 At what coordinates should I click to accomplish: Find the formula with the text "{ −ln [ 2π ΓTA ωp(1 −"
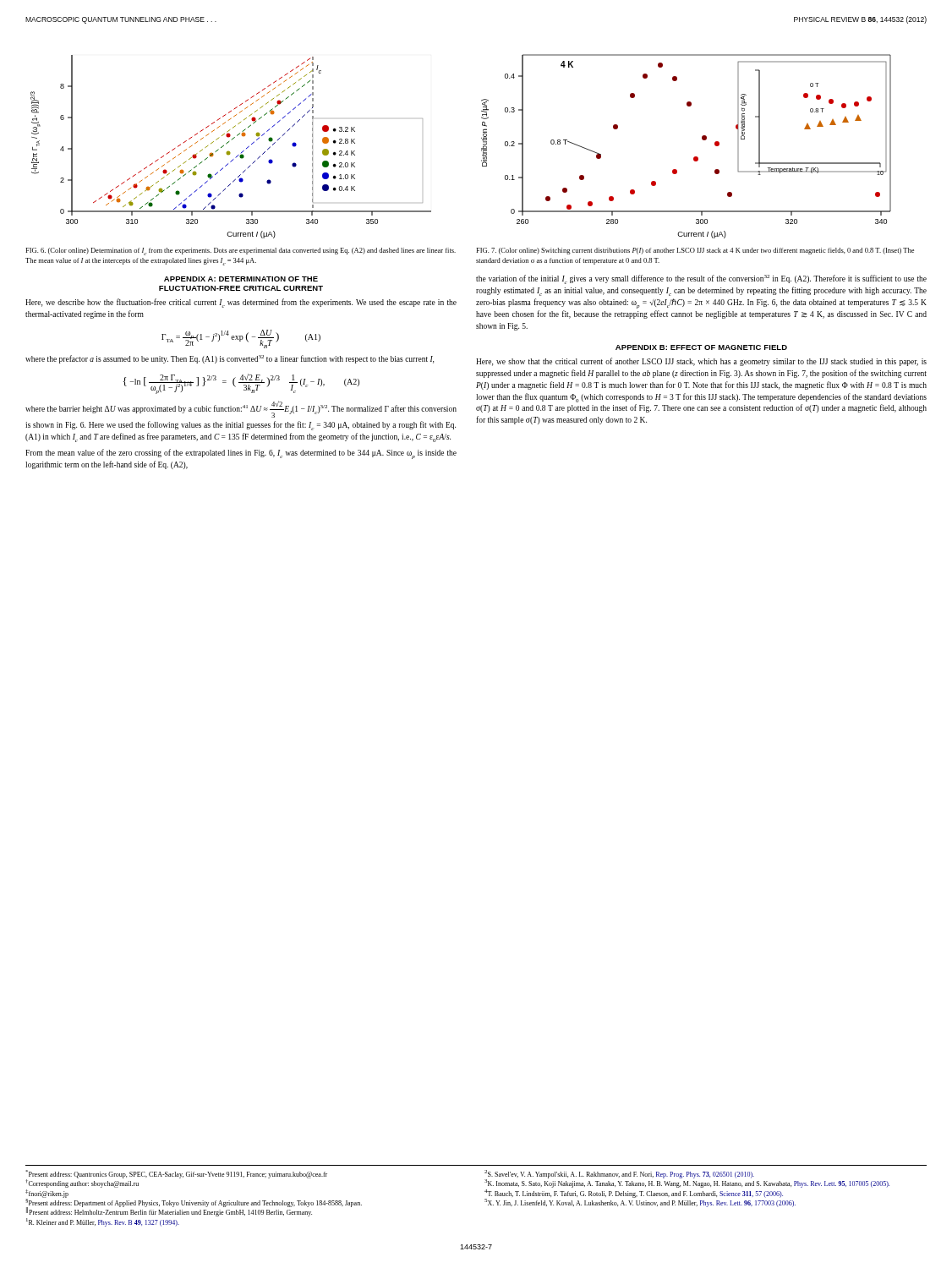(x=241, y=382)
